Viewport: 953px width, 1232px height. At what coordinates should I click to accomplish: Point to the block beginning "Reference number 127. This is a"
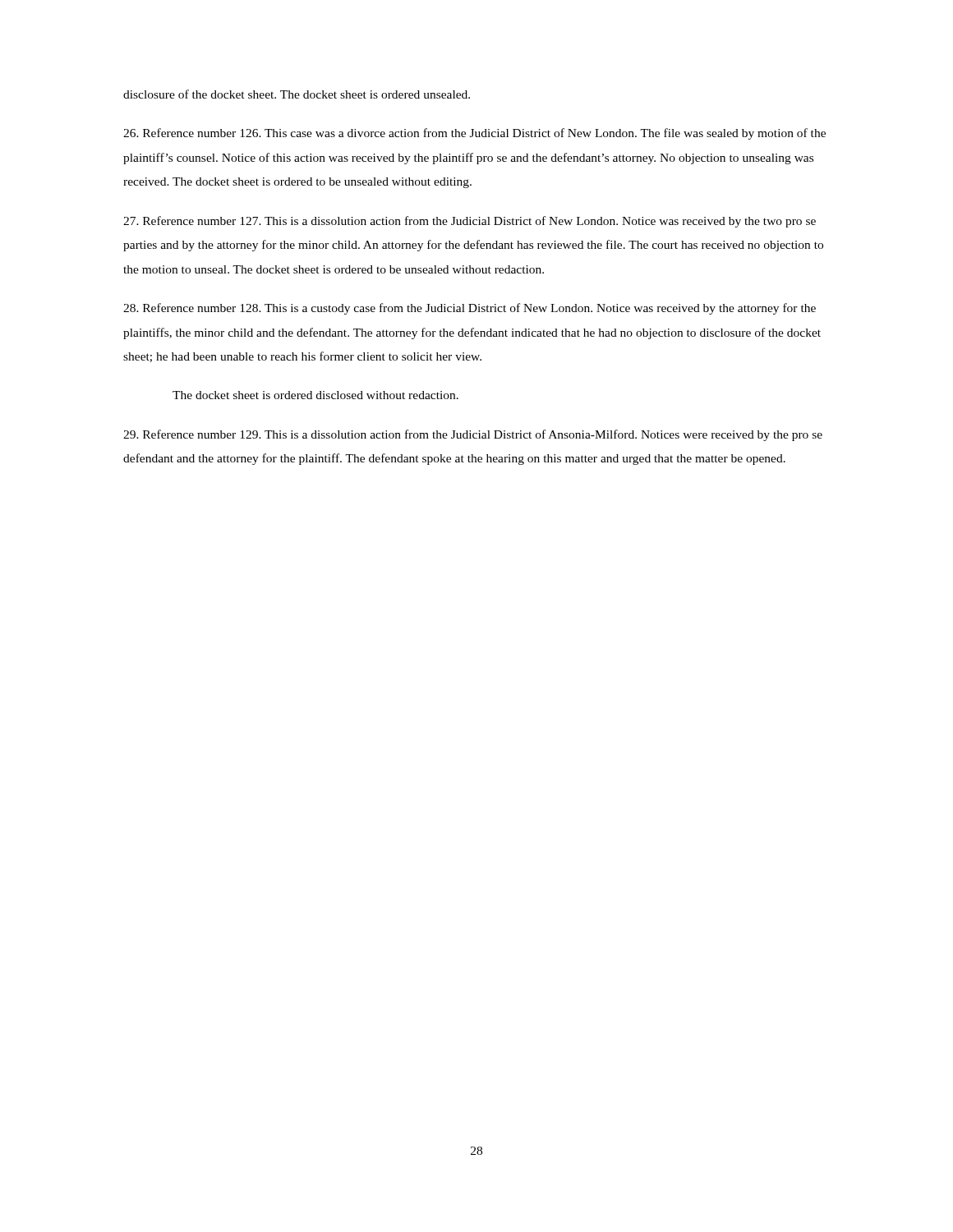click(476, 245)
